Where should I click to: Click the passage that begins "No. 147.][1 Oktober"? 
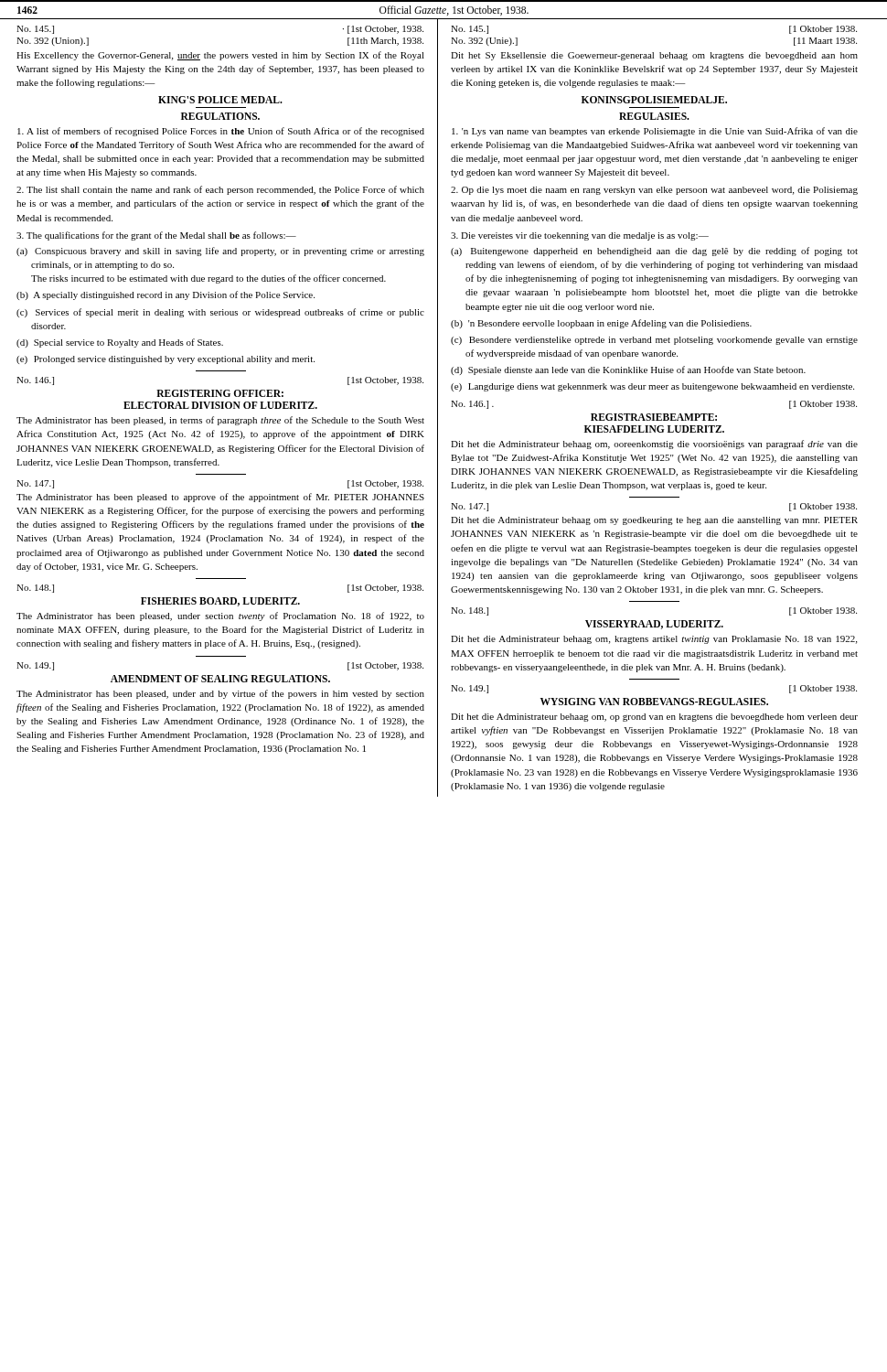click(654, 506)
